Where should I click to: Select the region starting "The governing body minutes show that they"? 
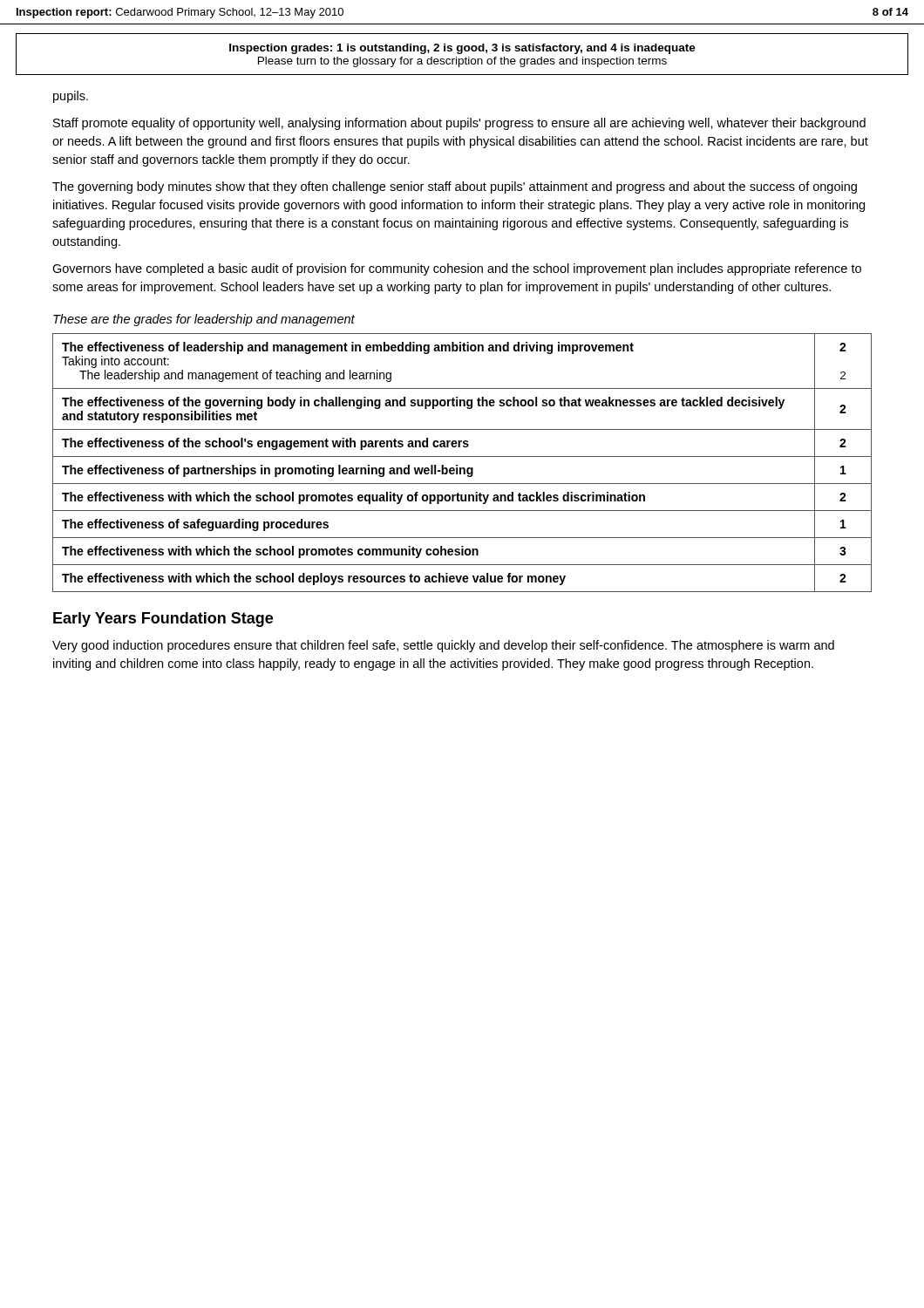coord(459,214)
